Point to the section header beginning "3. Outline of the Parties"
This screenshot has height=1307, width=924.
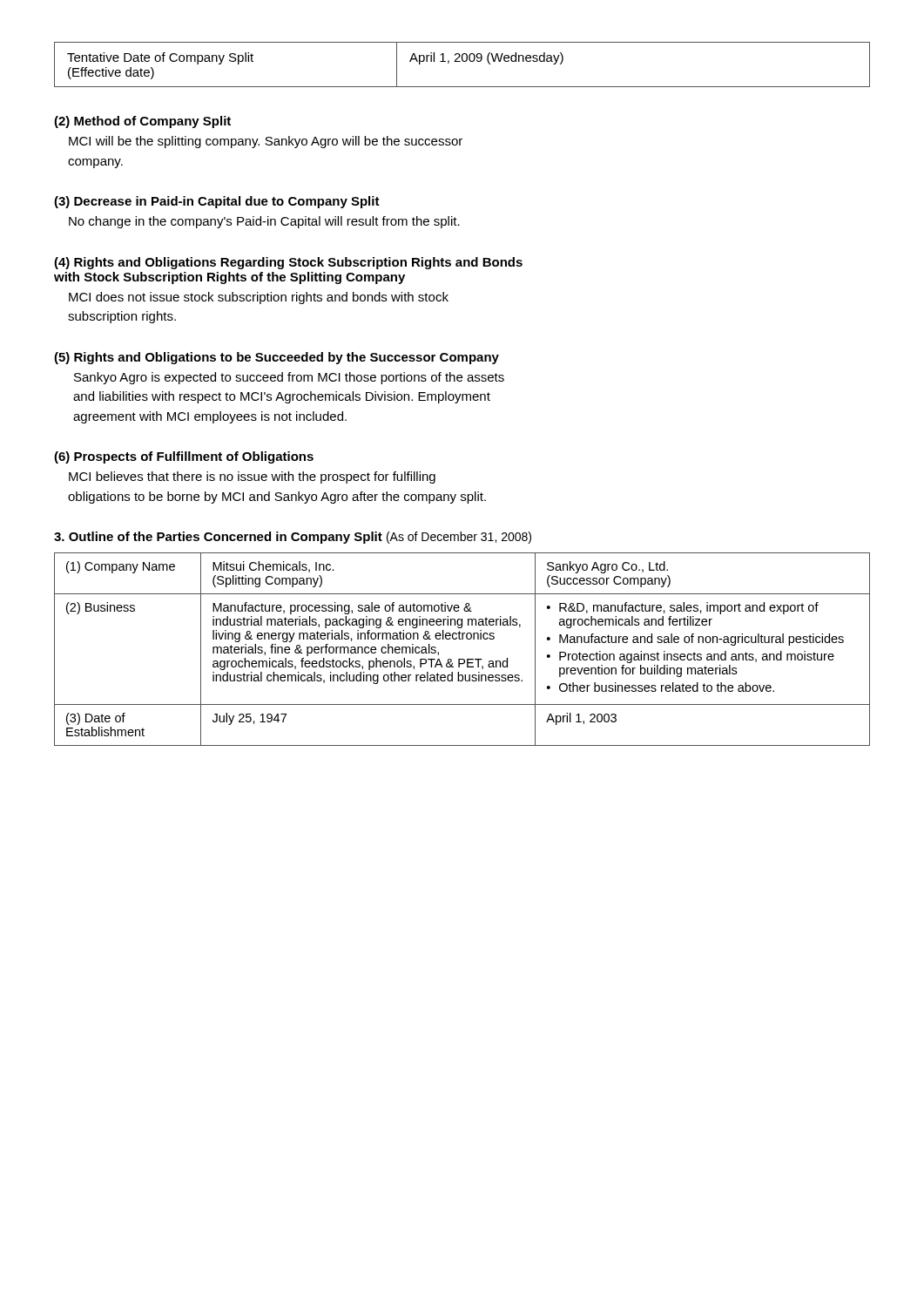tap(293, 536)
